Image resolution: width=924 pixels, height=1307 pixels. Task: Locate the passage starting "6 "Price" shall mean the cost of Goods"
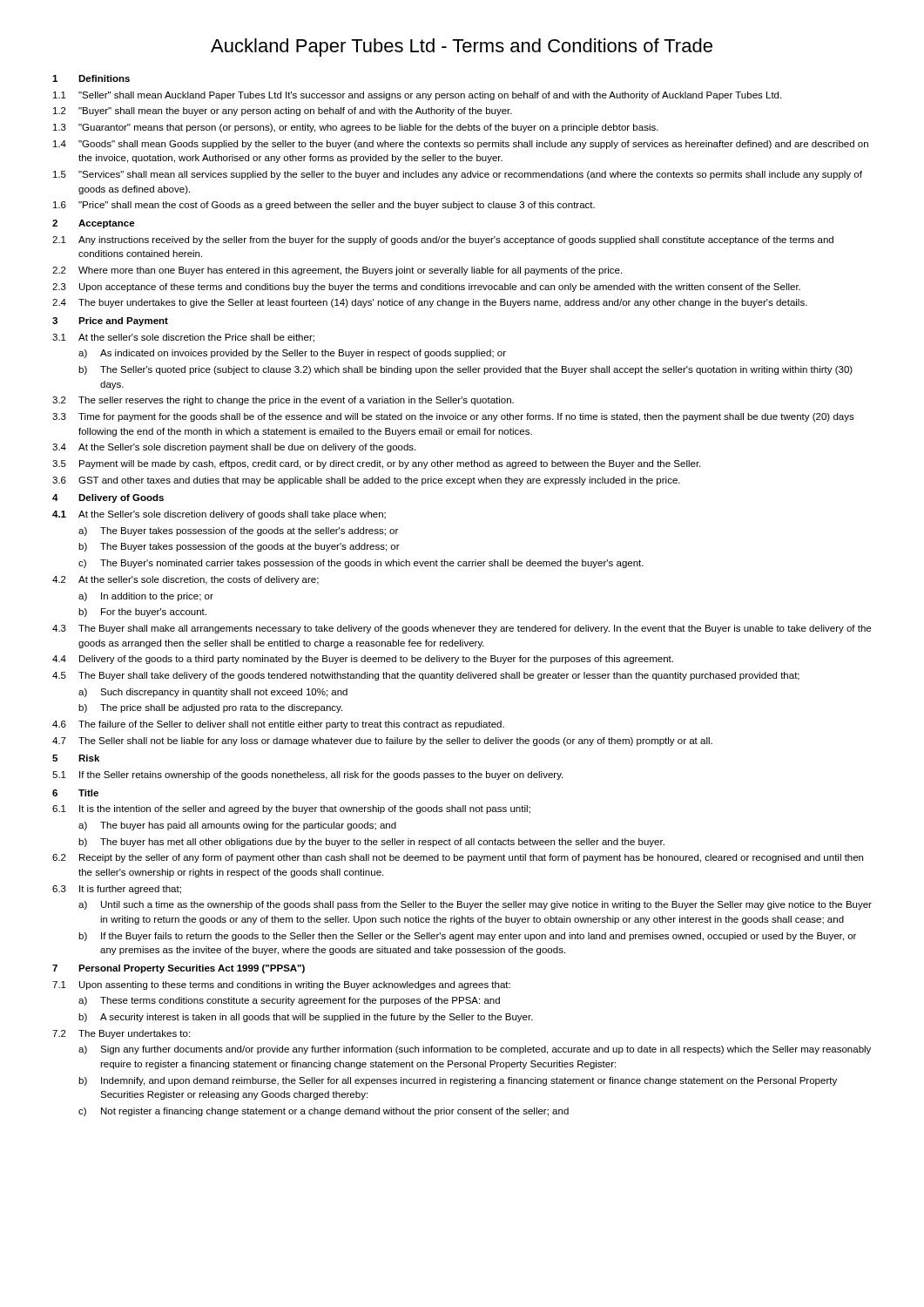coord(462,205)
